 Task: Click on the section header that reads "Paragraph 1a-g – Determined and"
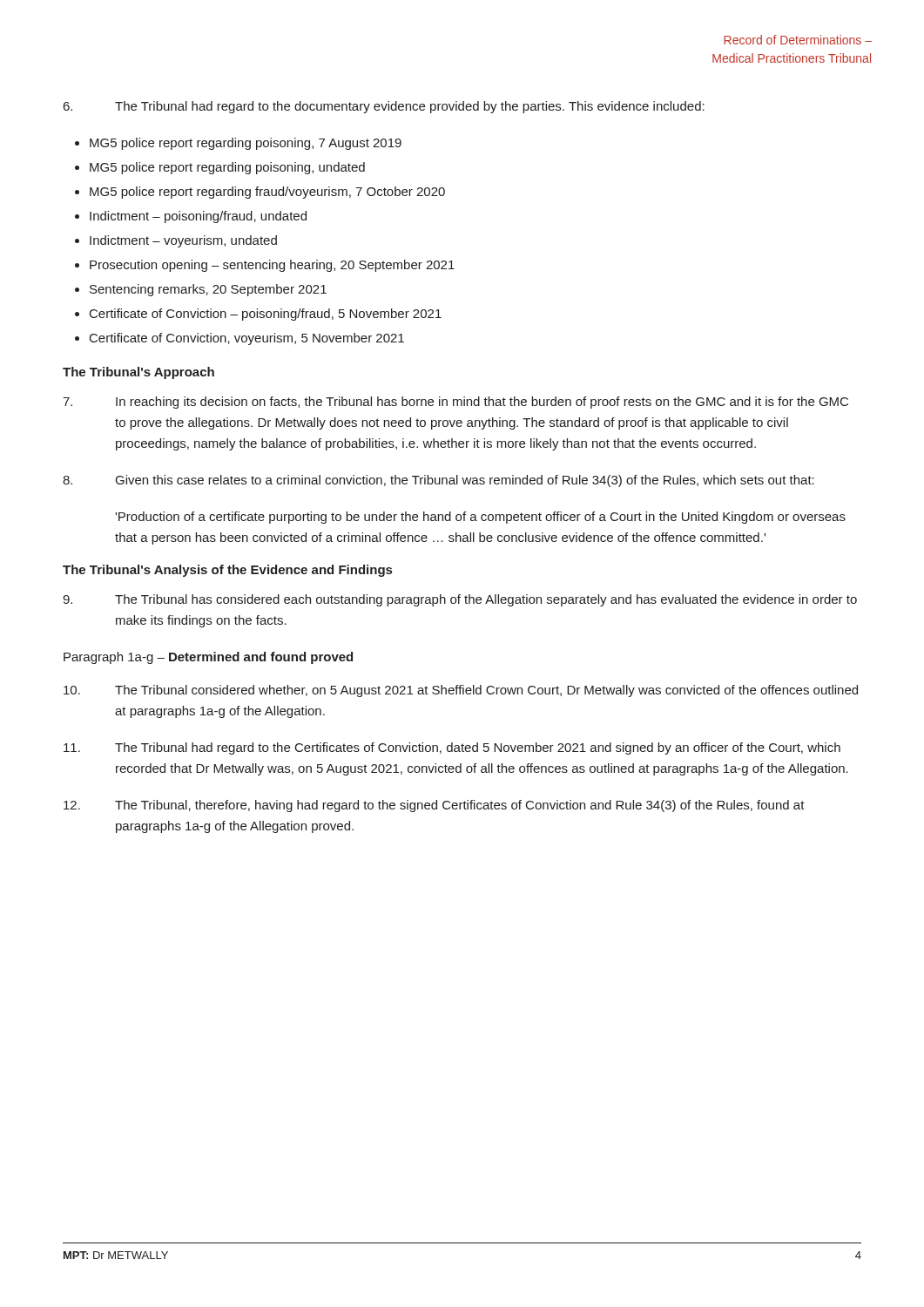(x=208, y=657)
